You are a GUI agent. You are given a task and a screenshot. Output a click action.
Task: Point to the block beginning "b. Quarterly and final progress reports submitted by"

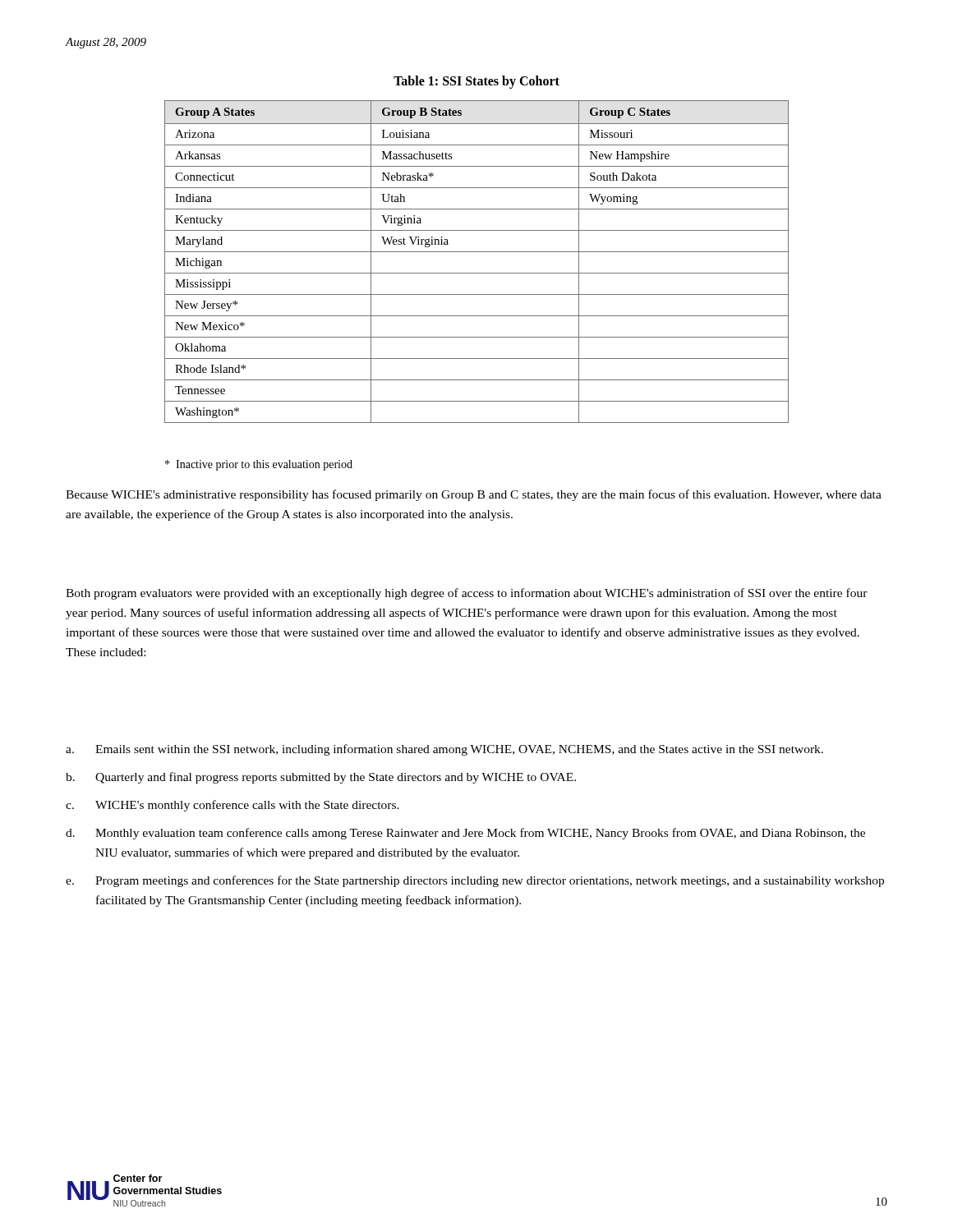[x=476, y=777]
